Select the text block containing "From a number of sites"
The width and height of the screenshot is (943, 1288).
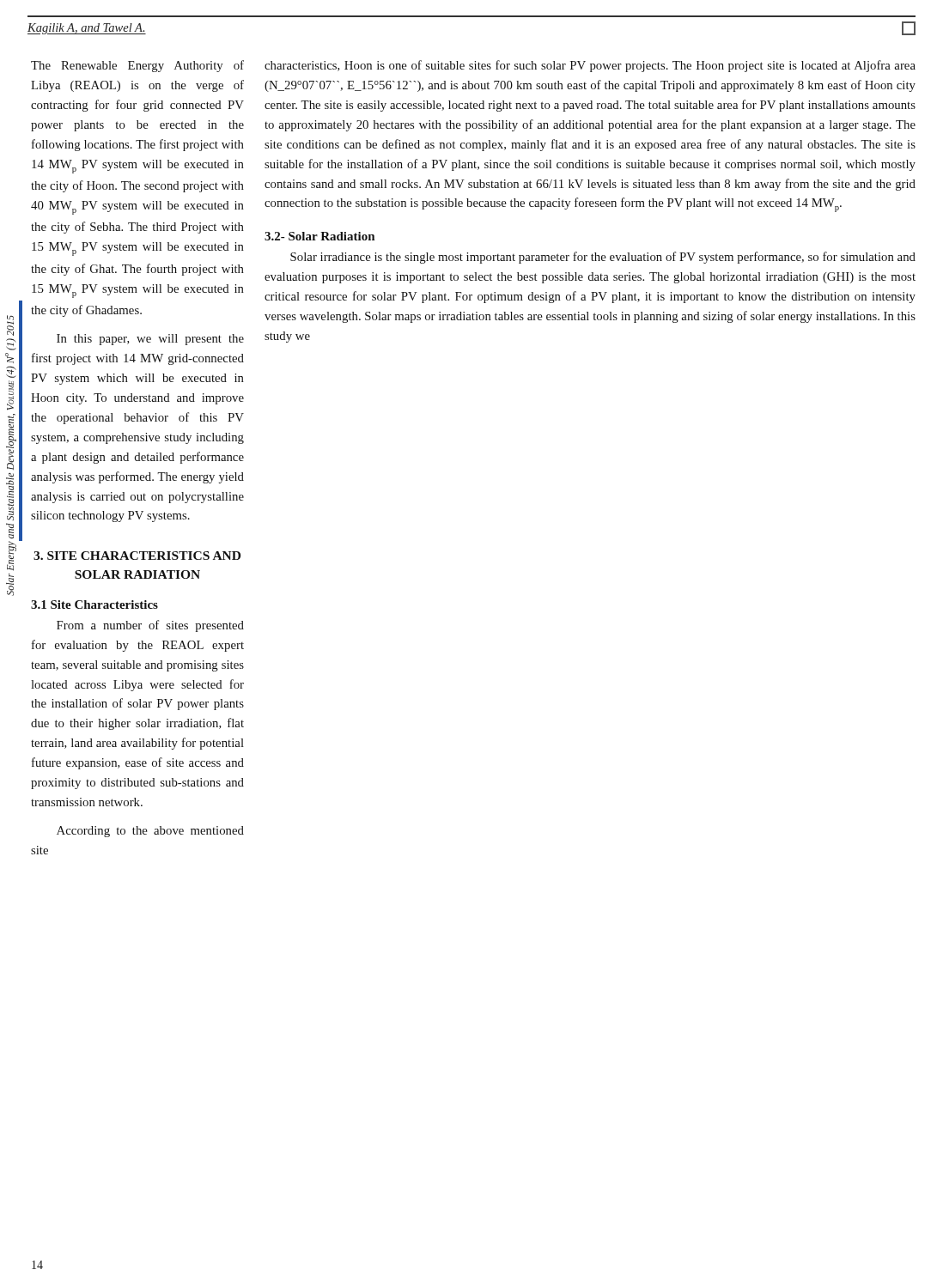(x=137, y=714)
